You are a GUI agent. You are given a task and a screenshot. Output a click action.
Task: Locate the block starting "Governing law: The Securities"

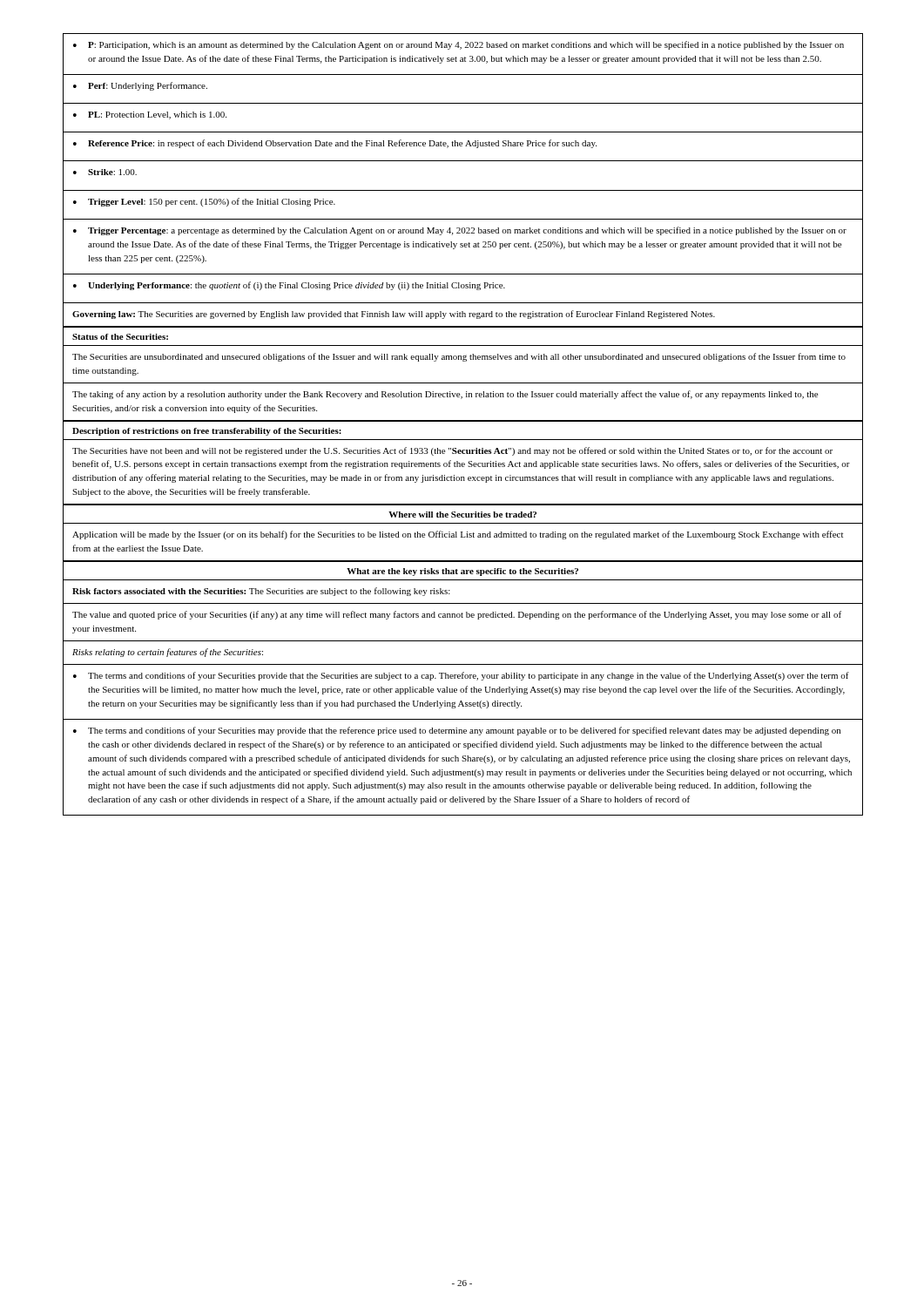(394, 314)
